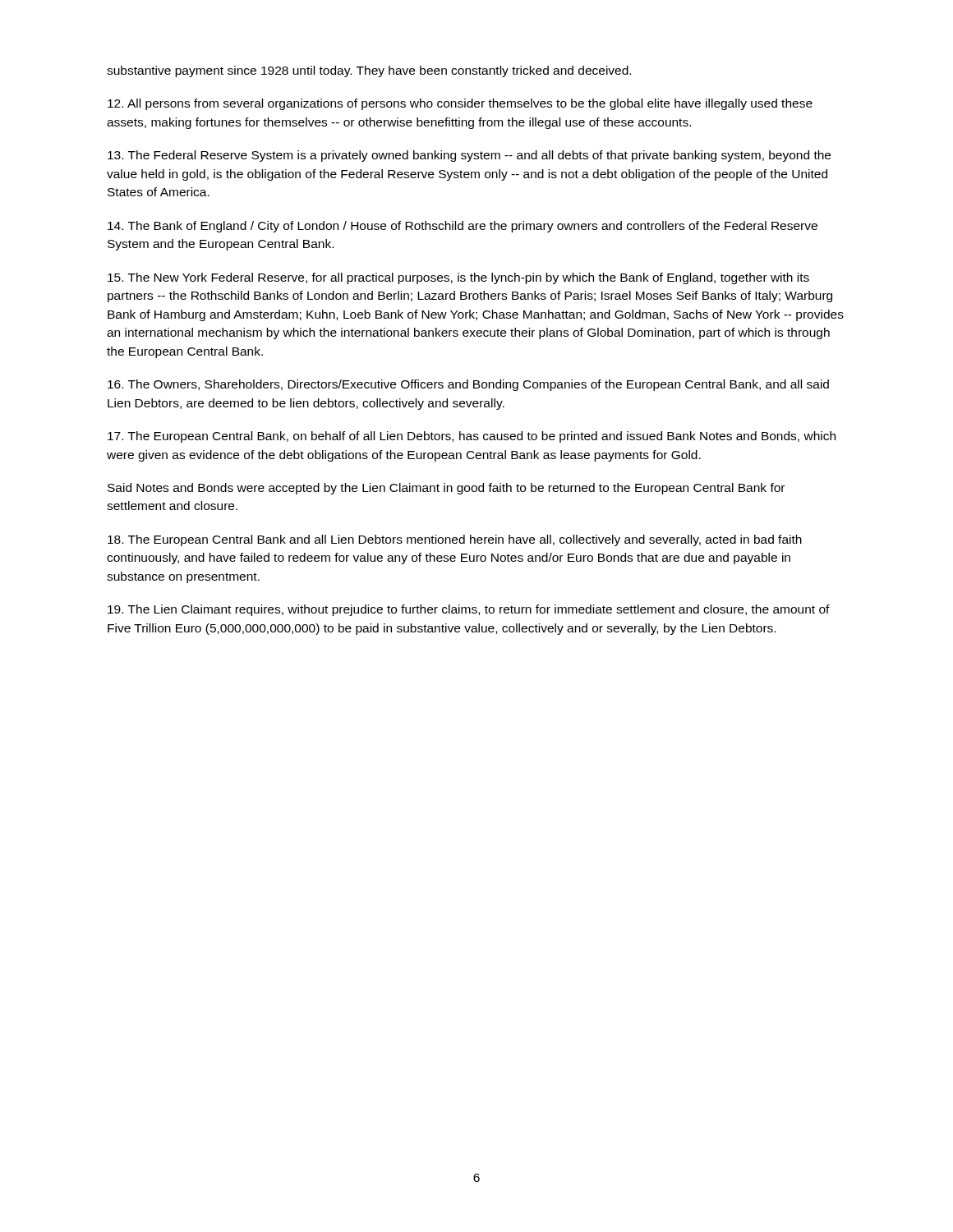Click on the text block that reads "The Lien Claimant requires, without"
This screenshot has width=953, height=1232.
point(468,619)
